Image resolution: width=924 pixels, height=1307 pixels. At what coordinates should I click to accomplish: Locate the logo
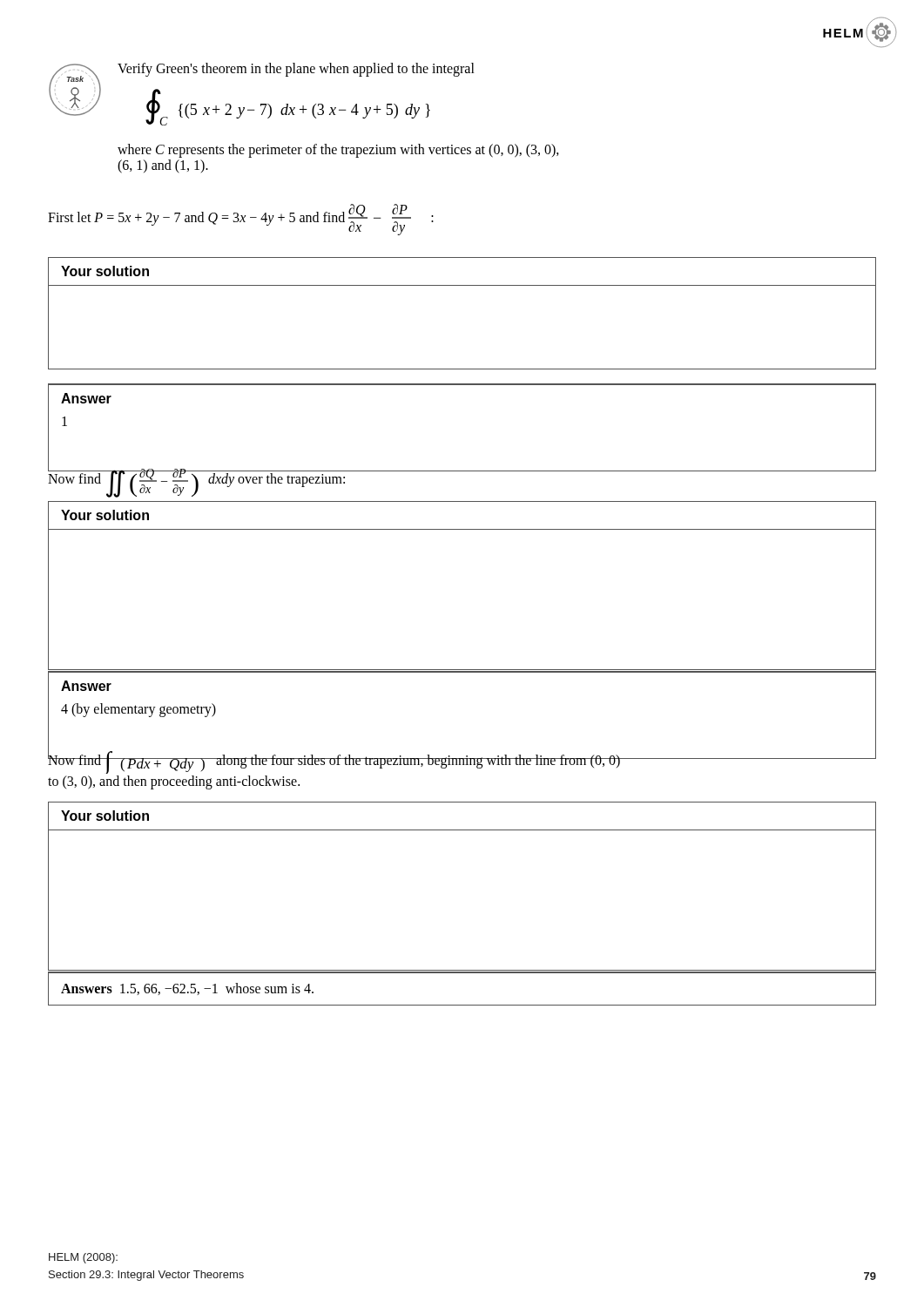tap(860, 32)
